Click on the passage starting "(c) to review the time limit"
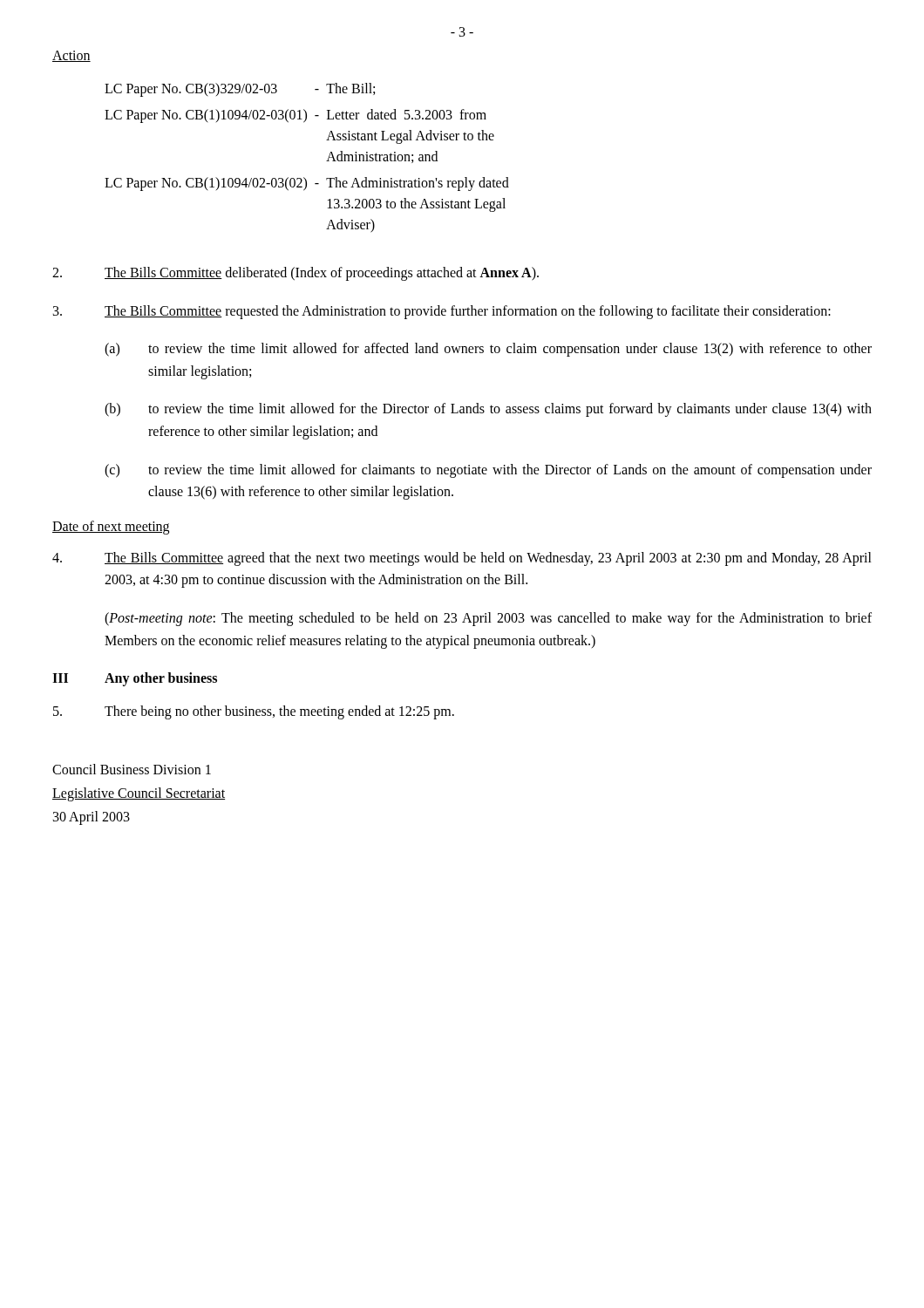924x1308 pixels. [x=488, y=481]
